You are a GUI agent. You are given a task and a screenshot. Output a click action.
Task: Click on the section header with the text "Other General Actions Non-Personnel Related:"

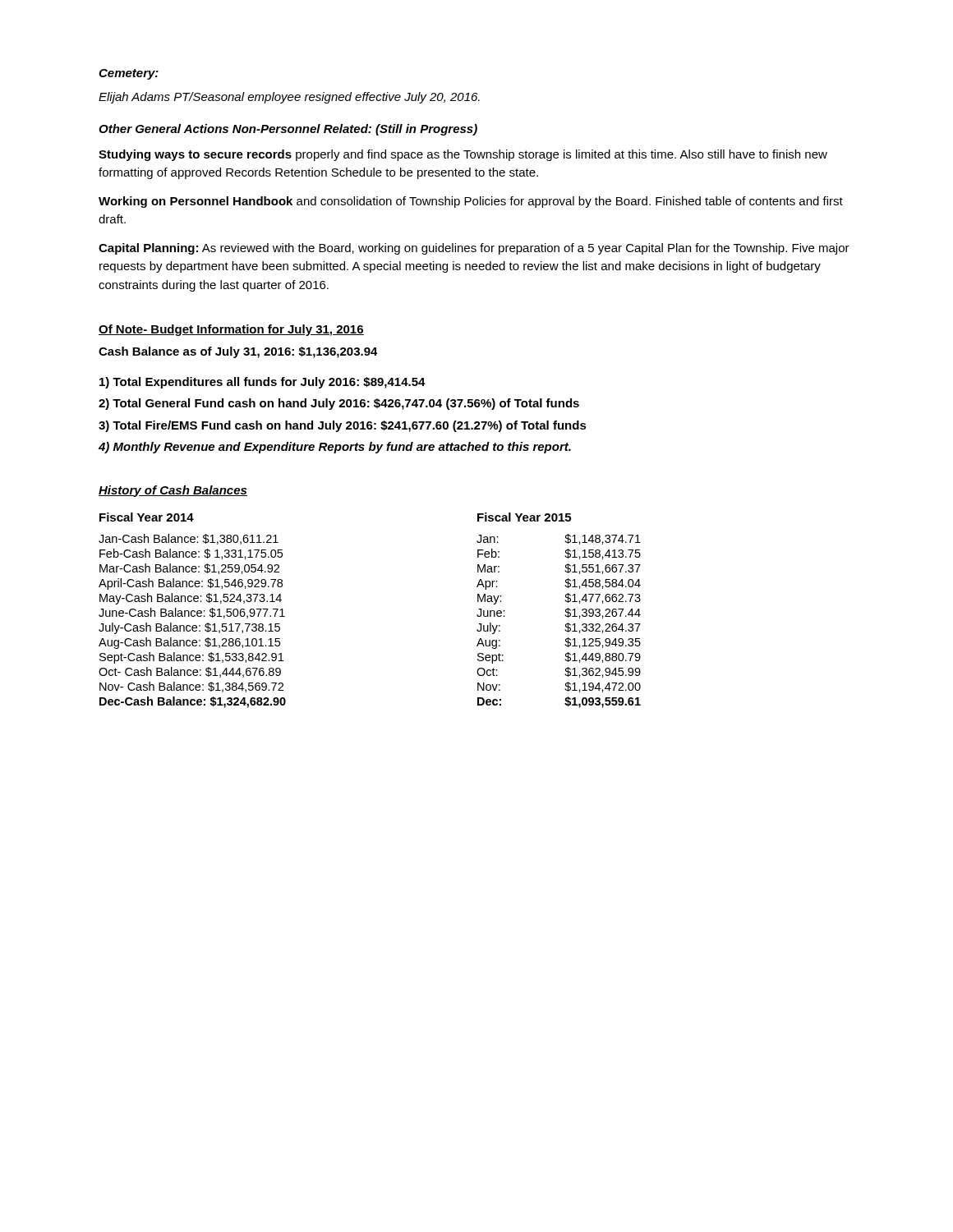point(288,128)
